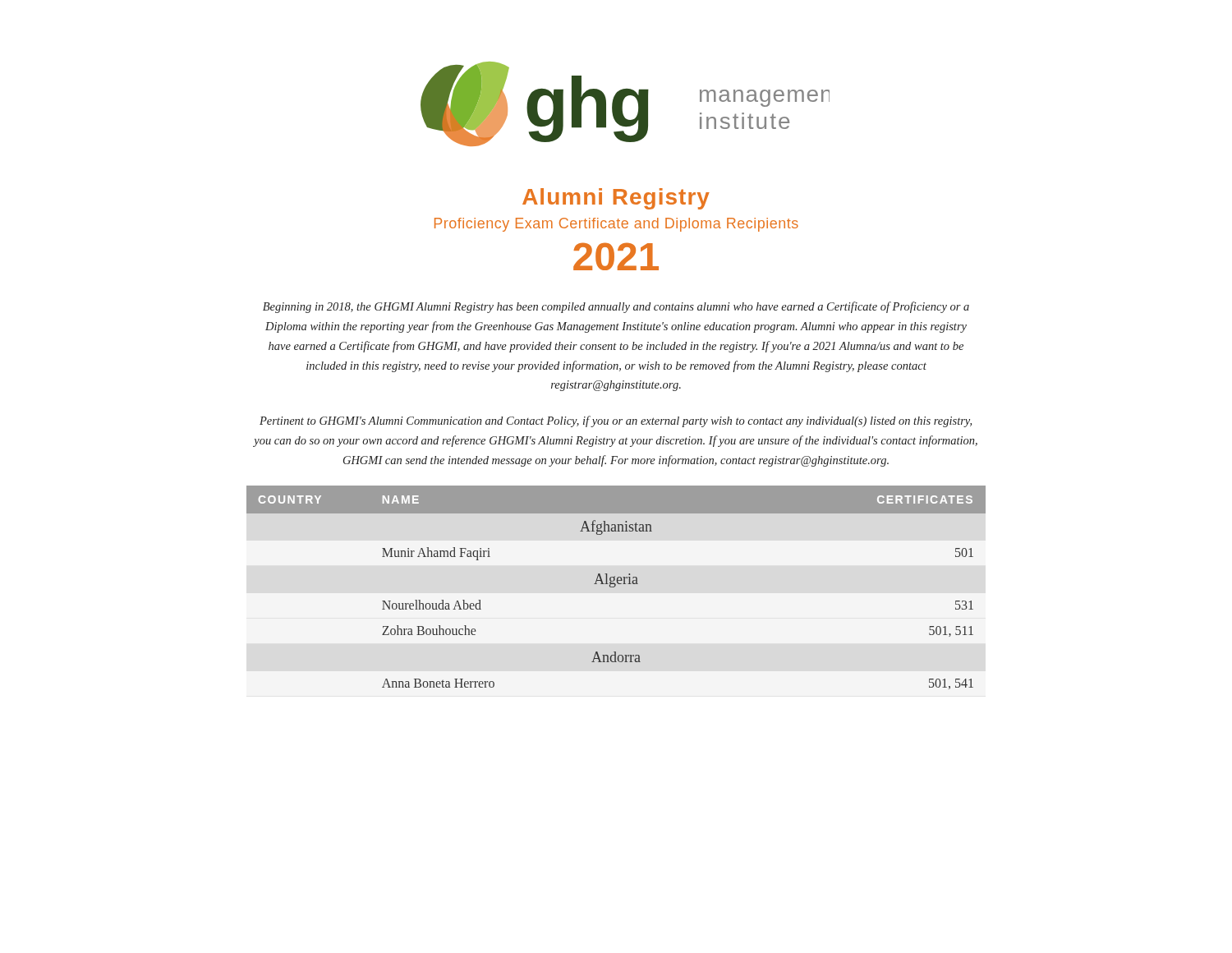1232x953 pixels.
Task: Click the passage that begins "Beginning in 2018,"
Action: 616,346
